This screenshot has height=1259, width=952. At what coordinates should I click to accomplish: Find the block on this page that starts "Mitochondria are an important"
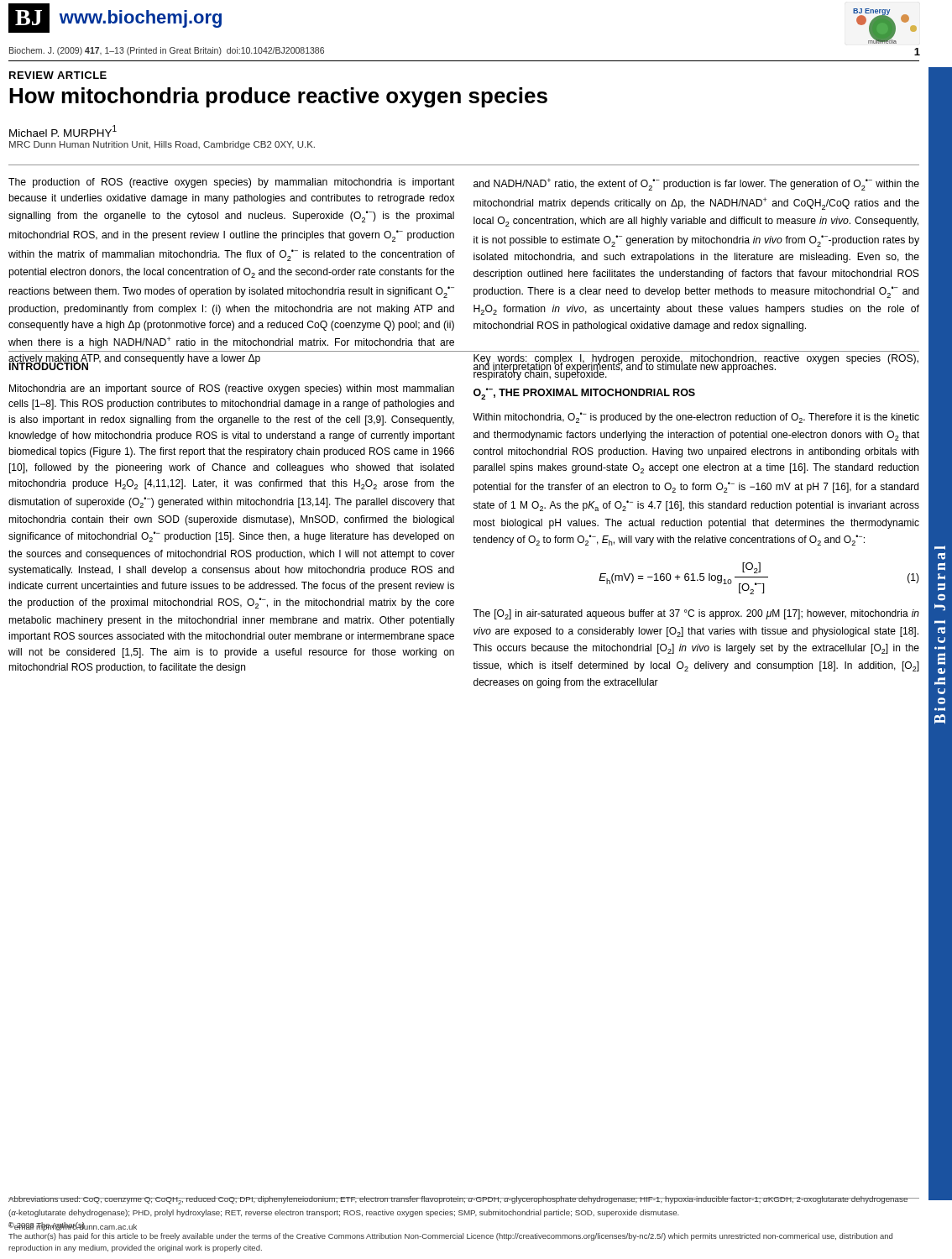click(231, 528)
